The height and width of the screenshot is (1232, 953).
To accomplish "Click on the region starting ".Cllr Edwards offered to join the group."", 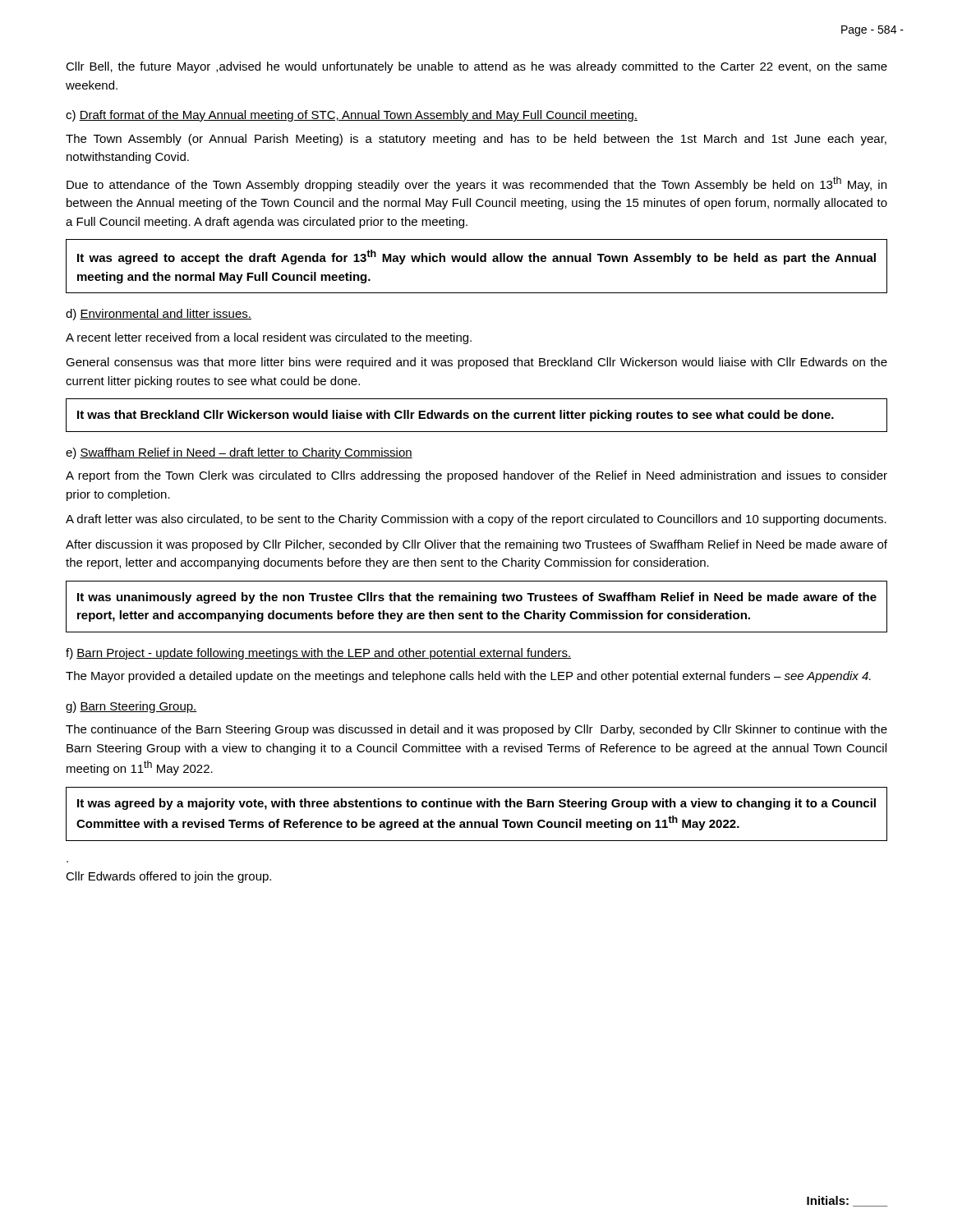I will (x=169, y=867).
